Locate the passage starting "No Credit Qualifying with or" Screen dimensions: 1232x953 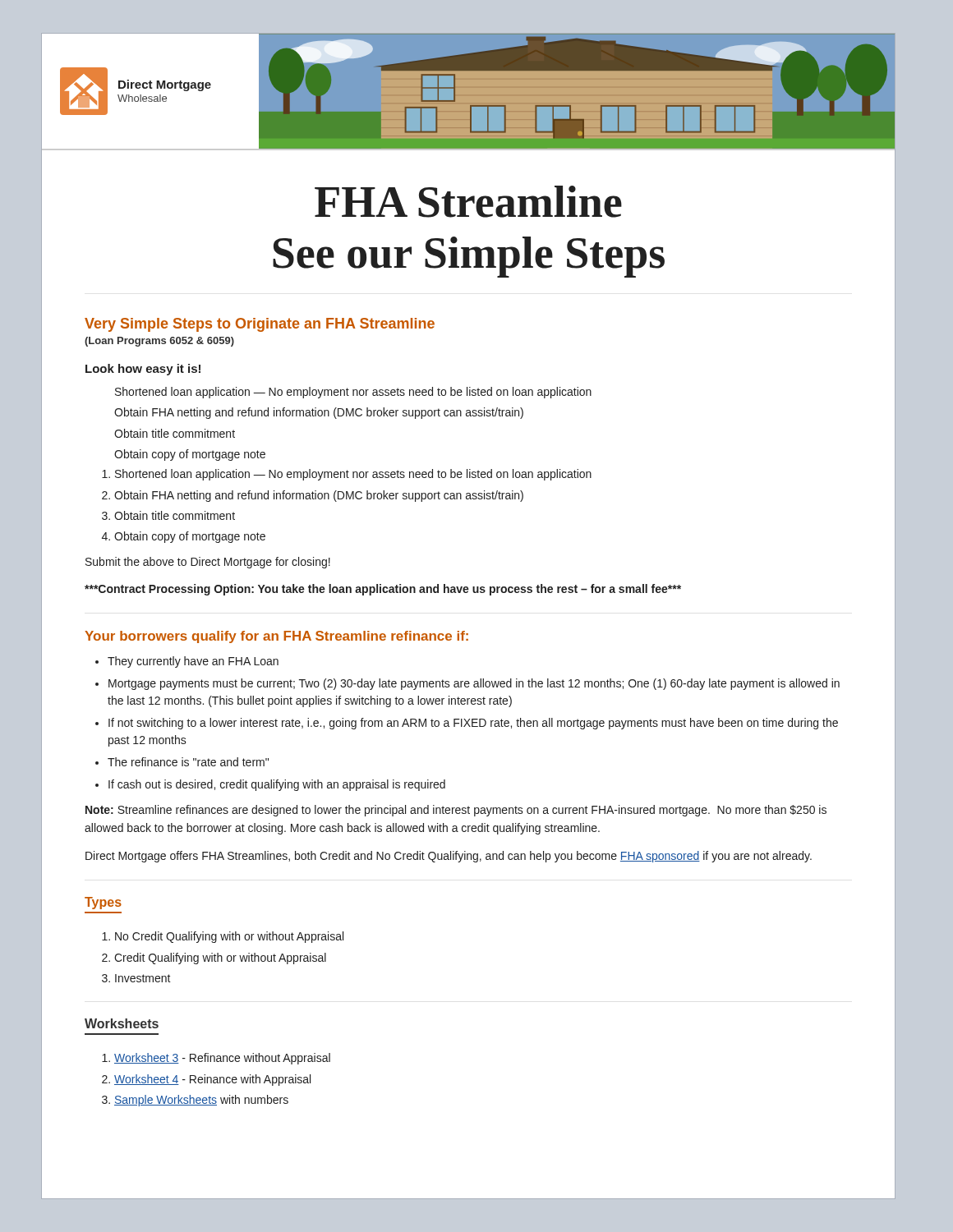229,937
